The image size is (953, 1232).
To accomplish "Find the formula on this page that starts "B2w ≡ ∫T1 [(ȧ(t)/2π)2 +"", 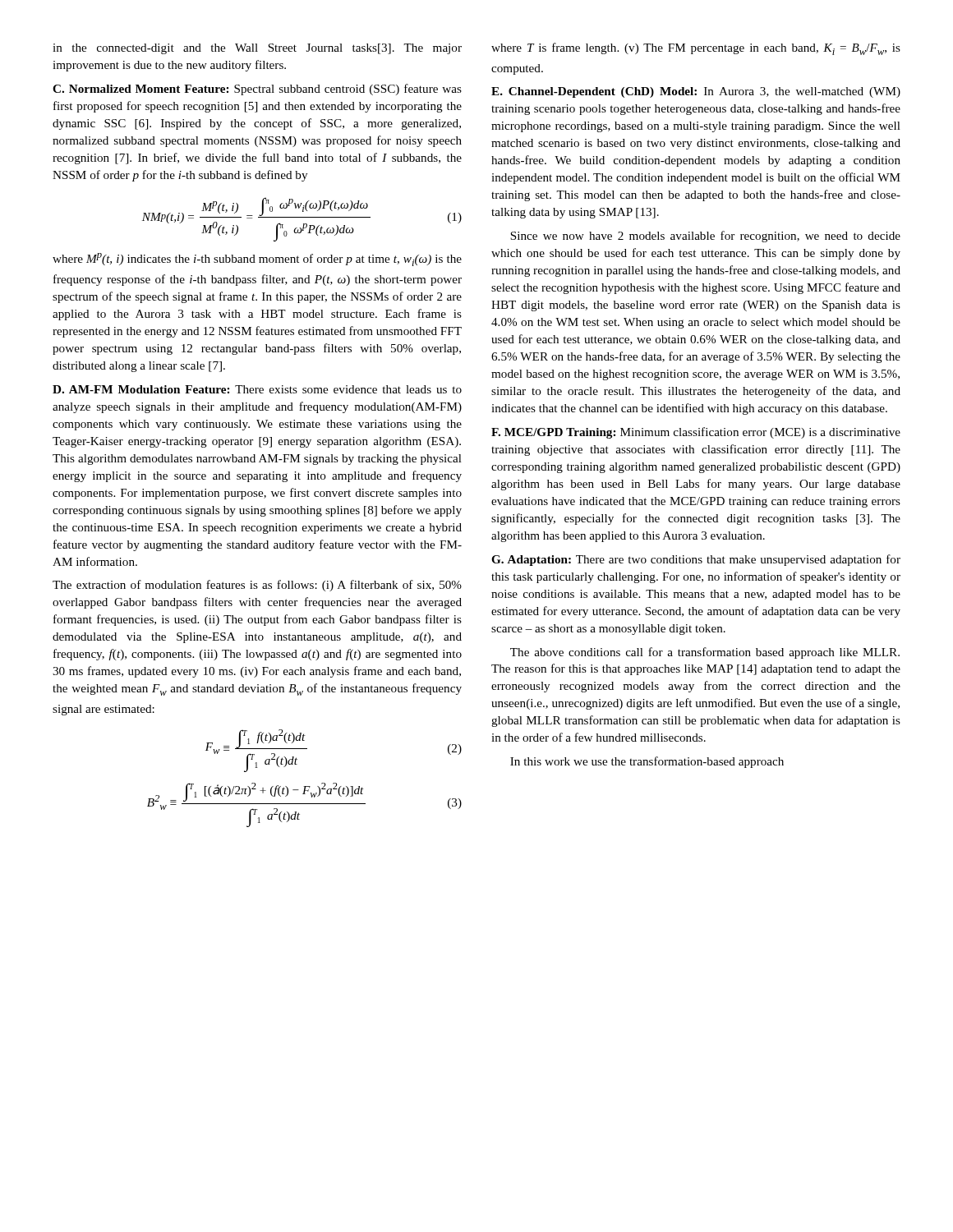I will point(257,803).
